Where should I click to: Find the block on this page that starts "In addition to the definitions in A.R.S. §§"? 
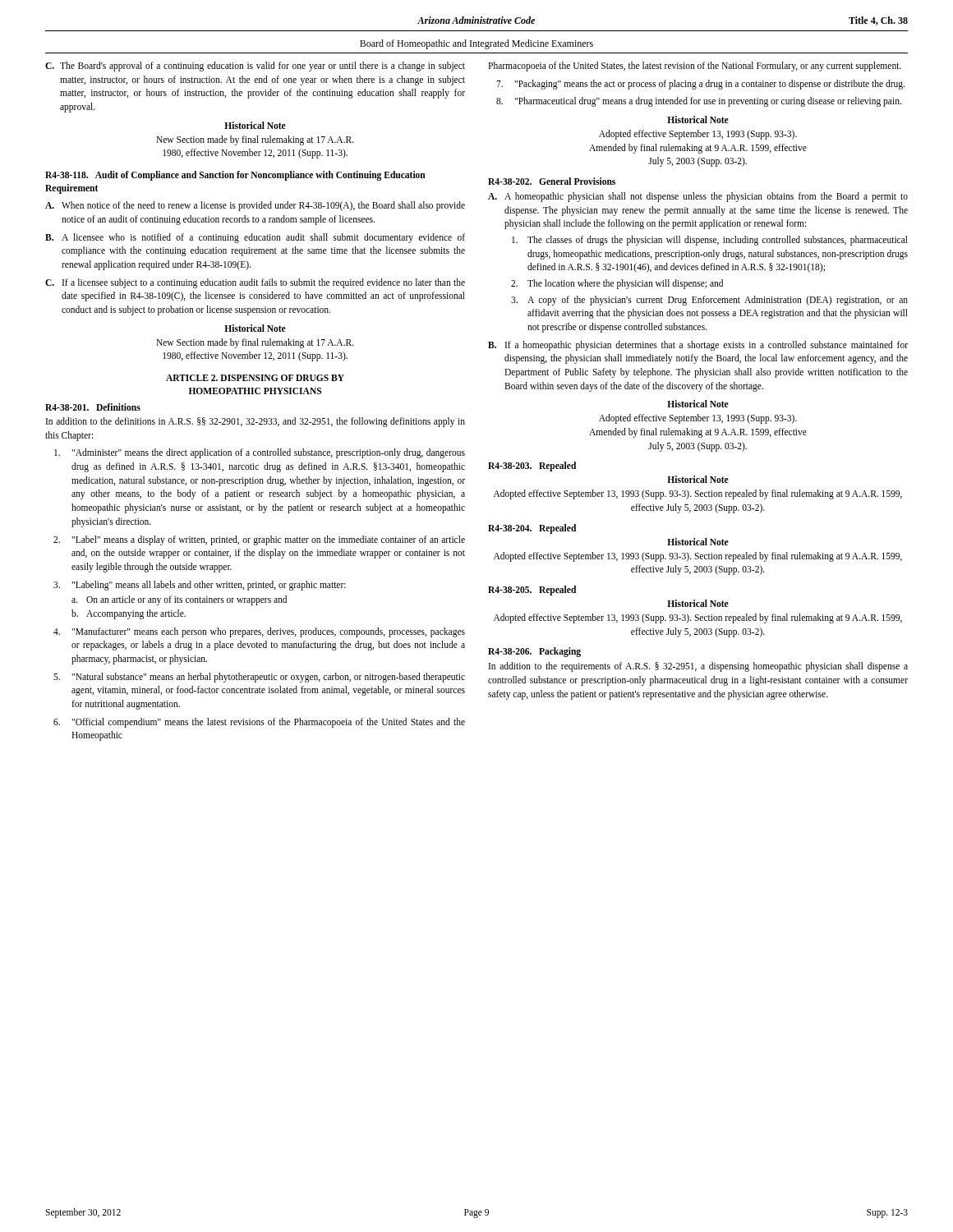coord(255,428)
